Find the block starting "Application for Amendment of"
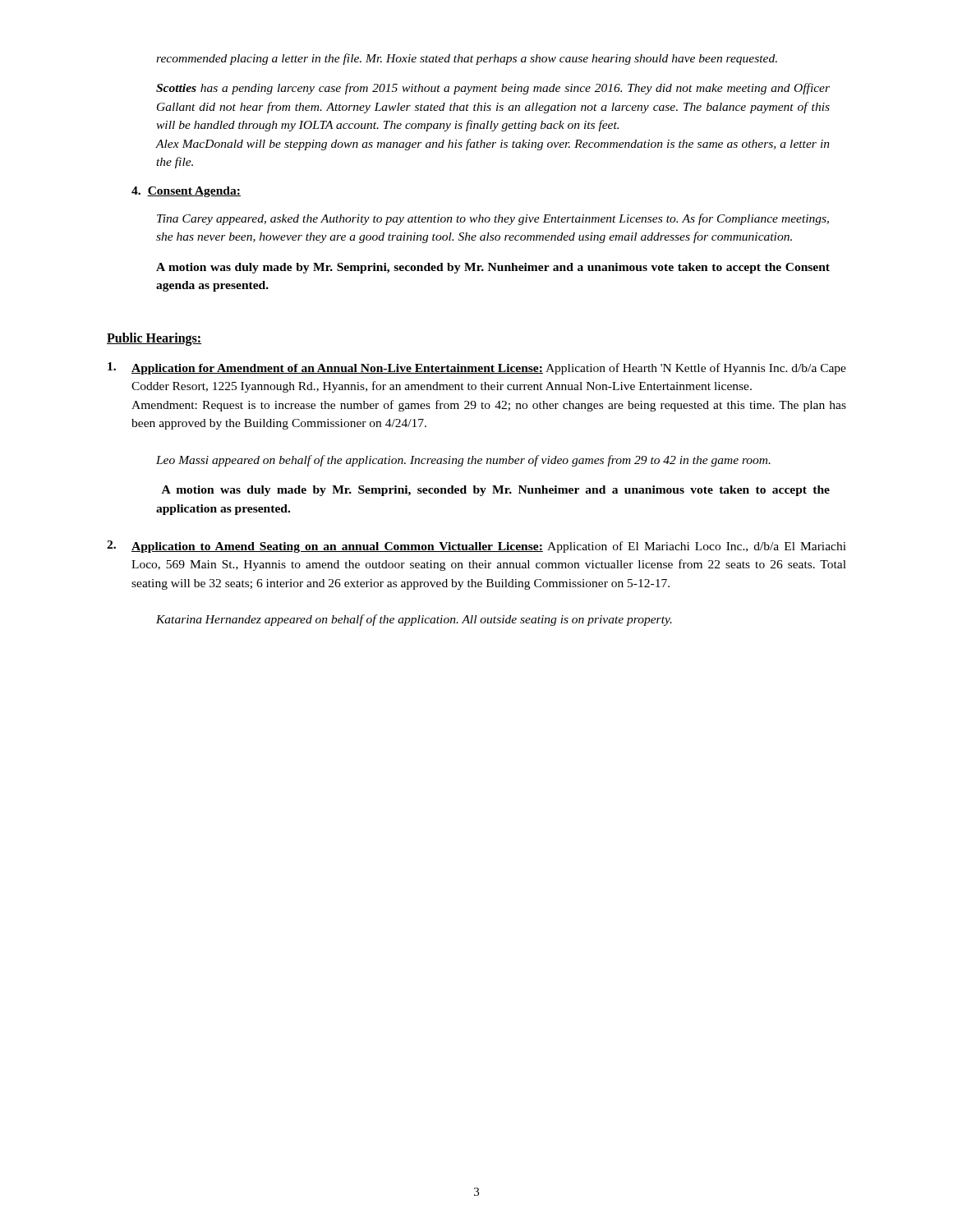The height and width of the screenshot is (1232, 953). [x=476, y=399]
